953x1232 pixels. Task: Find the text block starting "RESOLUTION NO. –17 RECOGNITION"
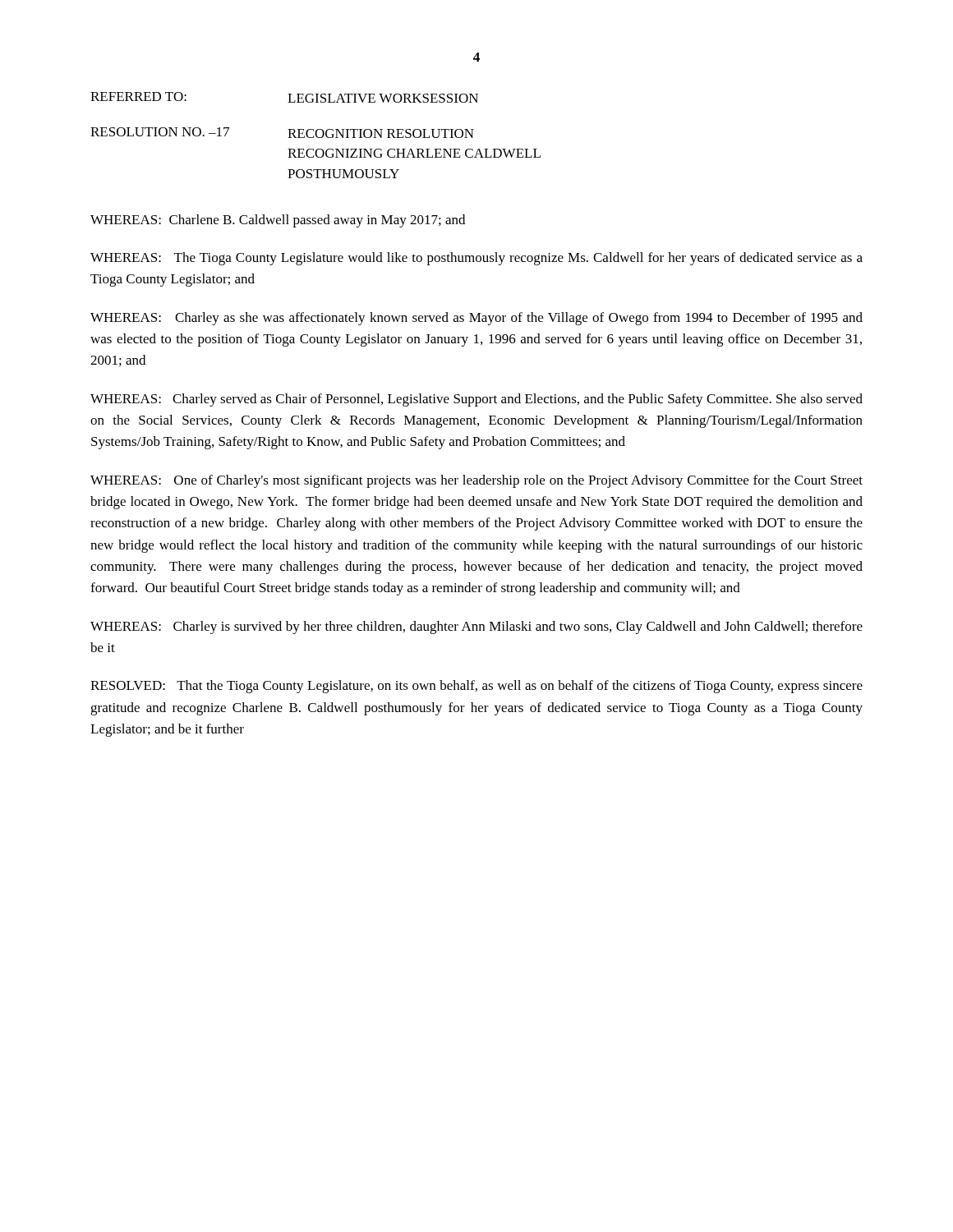[476, 154]
